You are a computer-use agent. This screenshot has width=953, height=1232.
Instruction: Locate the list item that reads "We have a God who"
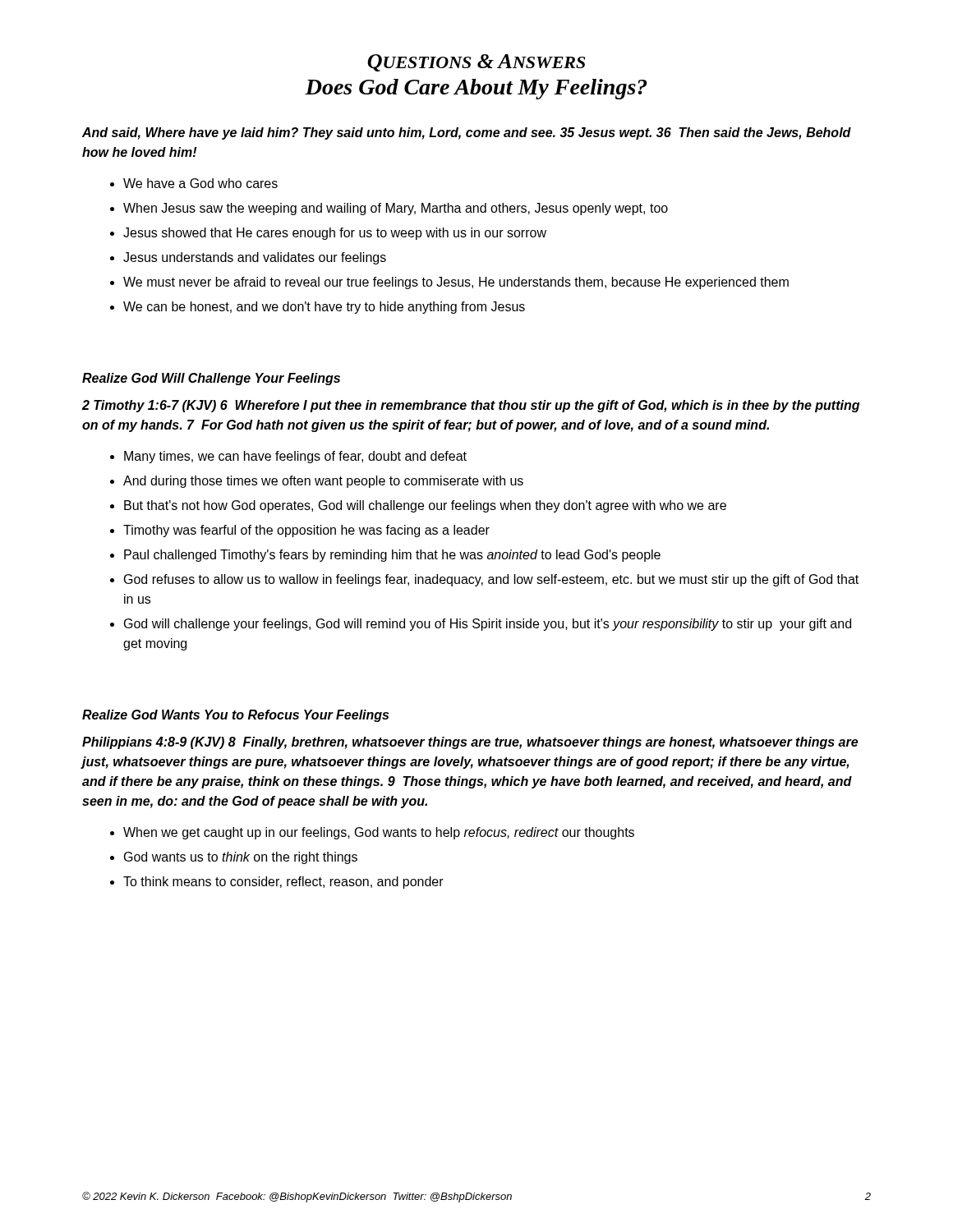(201, 184)
